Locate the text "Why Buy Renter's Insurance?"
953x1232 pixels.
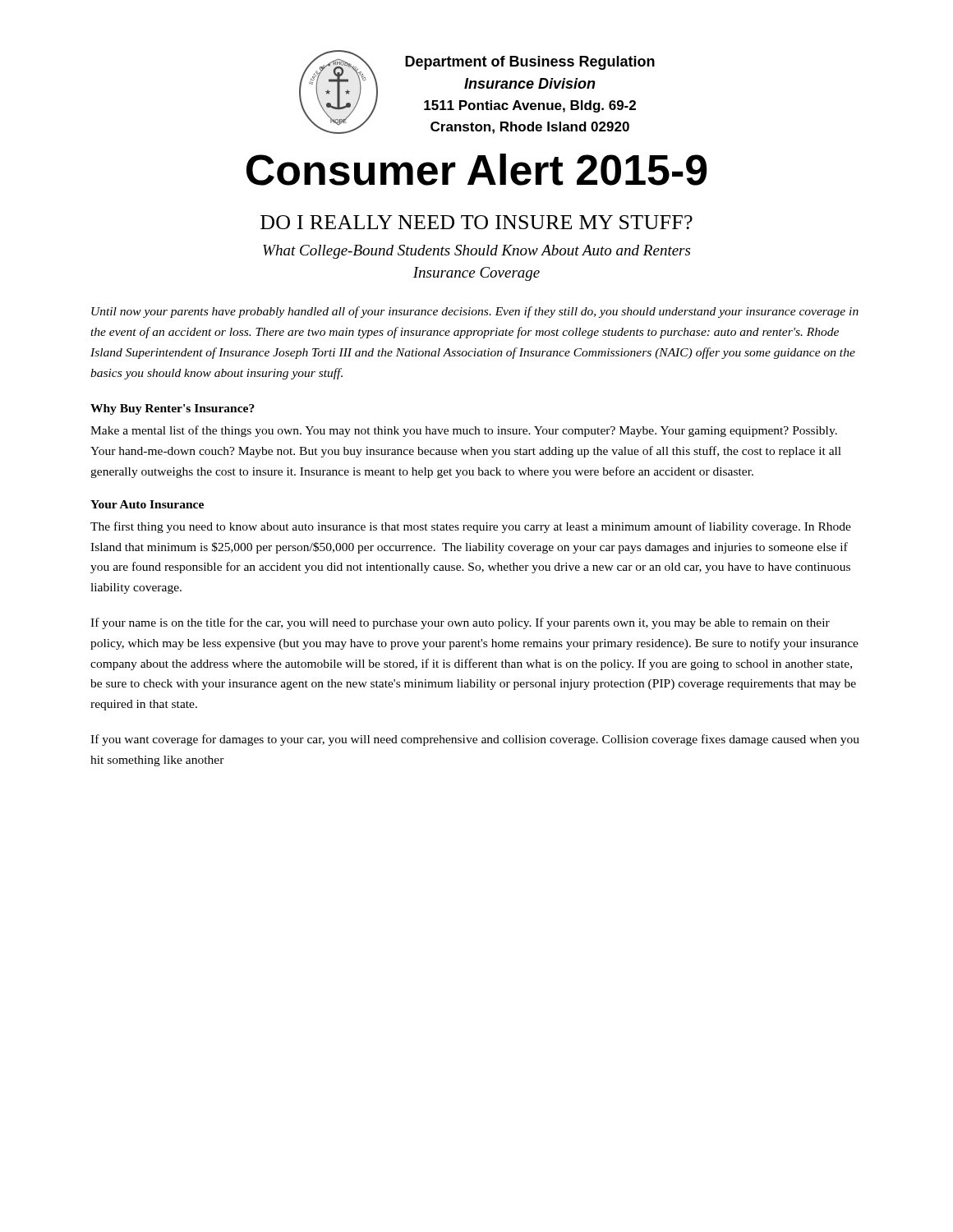click(x=173, y=408)
